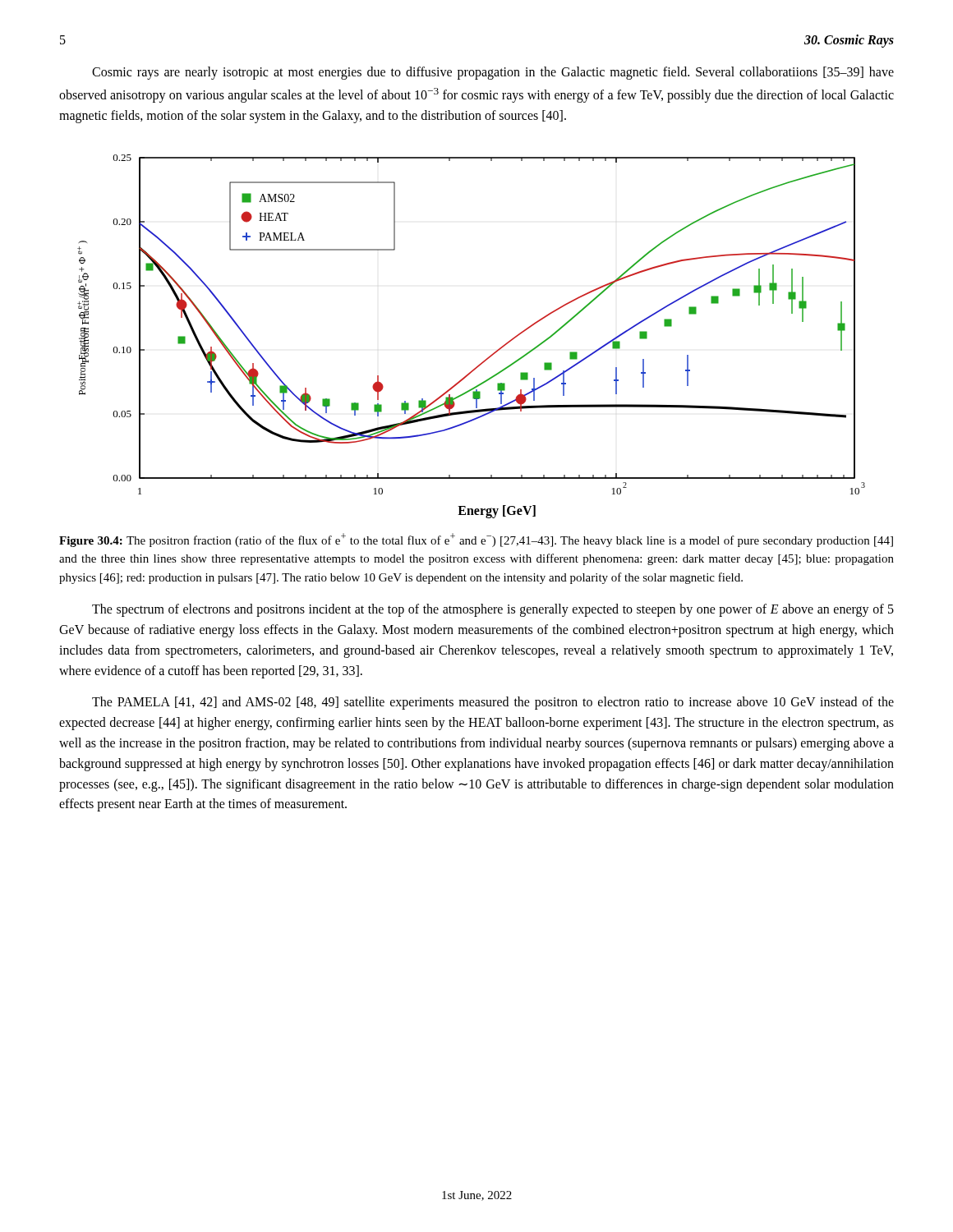Locate the continuous plot
The height and width of the screenshot is (1232, 953).
(476, 332)
